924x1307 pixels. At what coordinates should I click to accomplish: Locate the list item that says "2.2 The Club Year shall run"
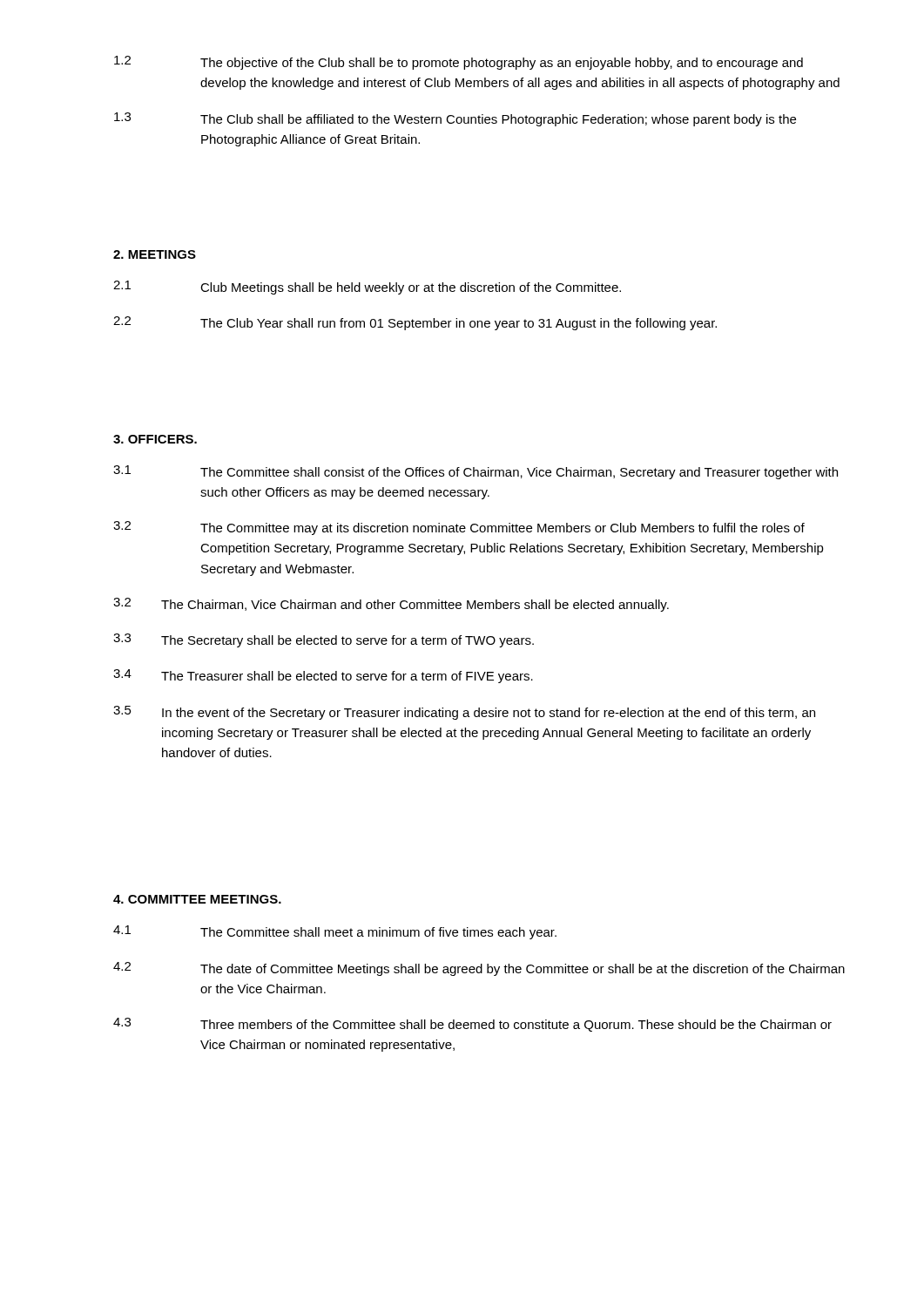(479, 323)
